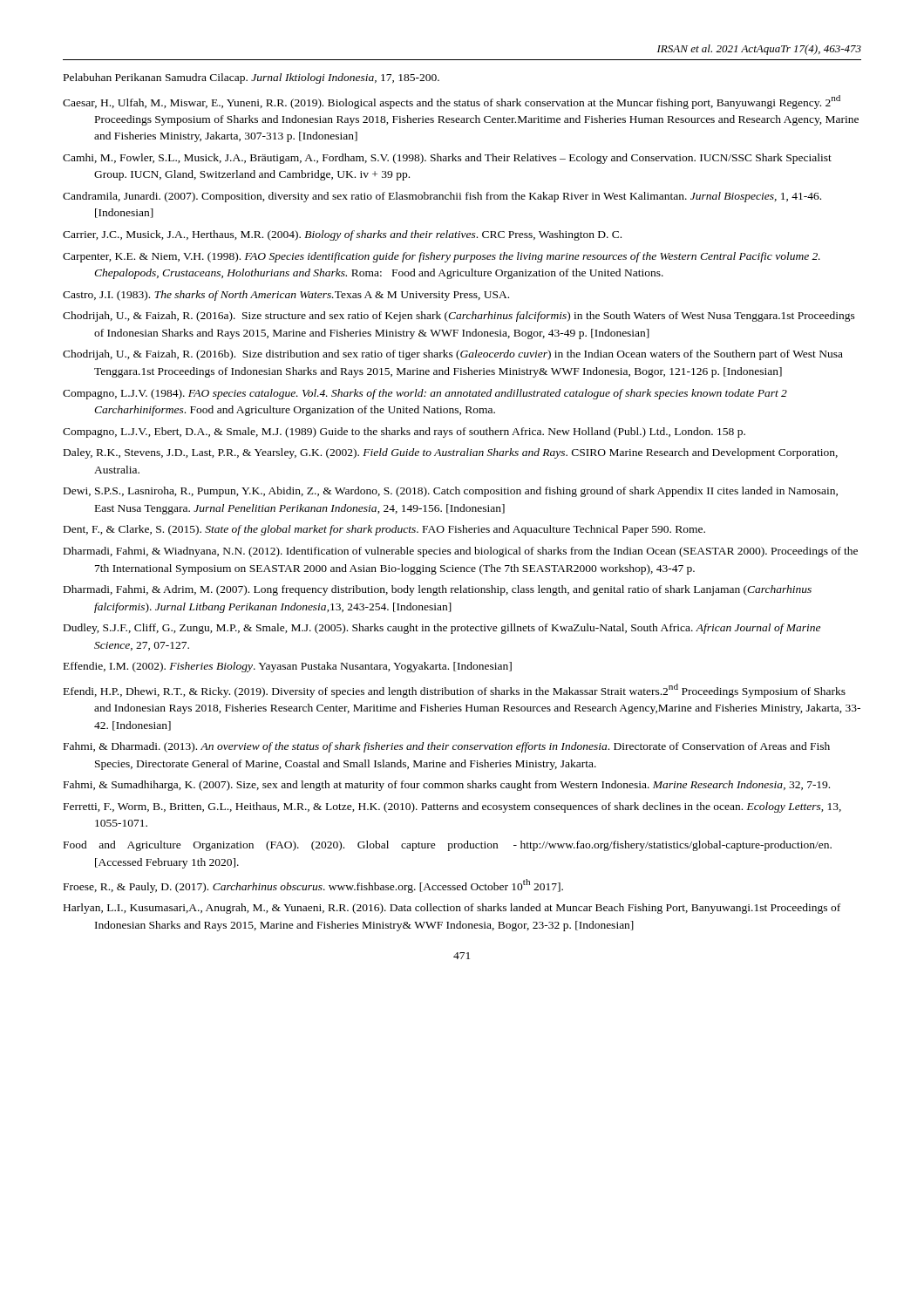Point to the block beginning "Efendi, H.P., Dhewi, R.T., &"
924x1308 pixels.
point(462,706)
